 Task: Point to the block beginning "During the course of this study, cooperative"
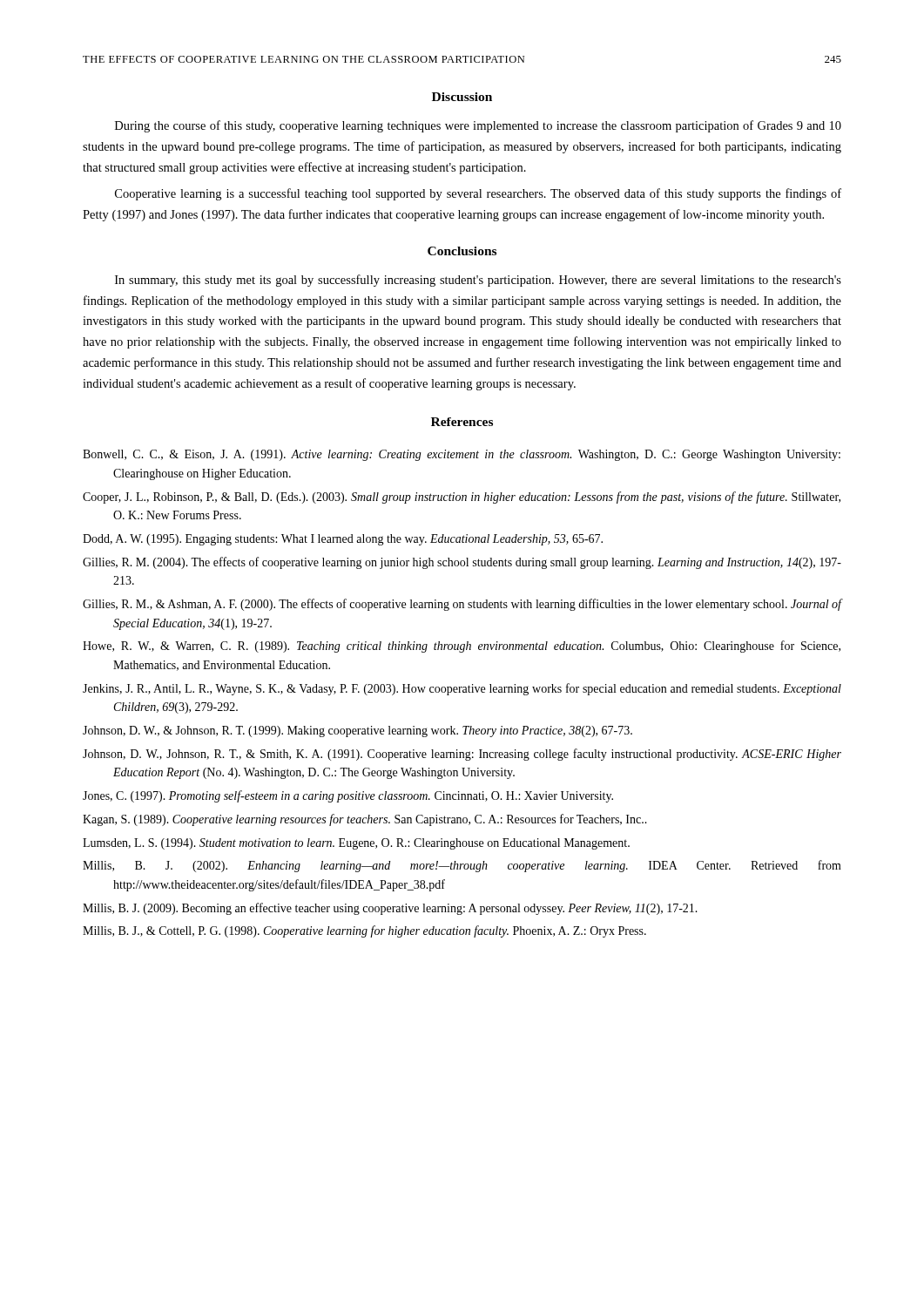(462, 171)
